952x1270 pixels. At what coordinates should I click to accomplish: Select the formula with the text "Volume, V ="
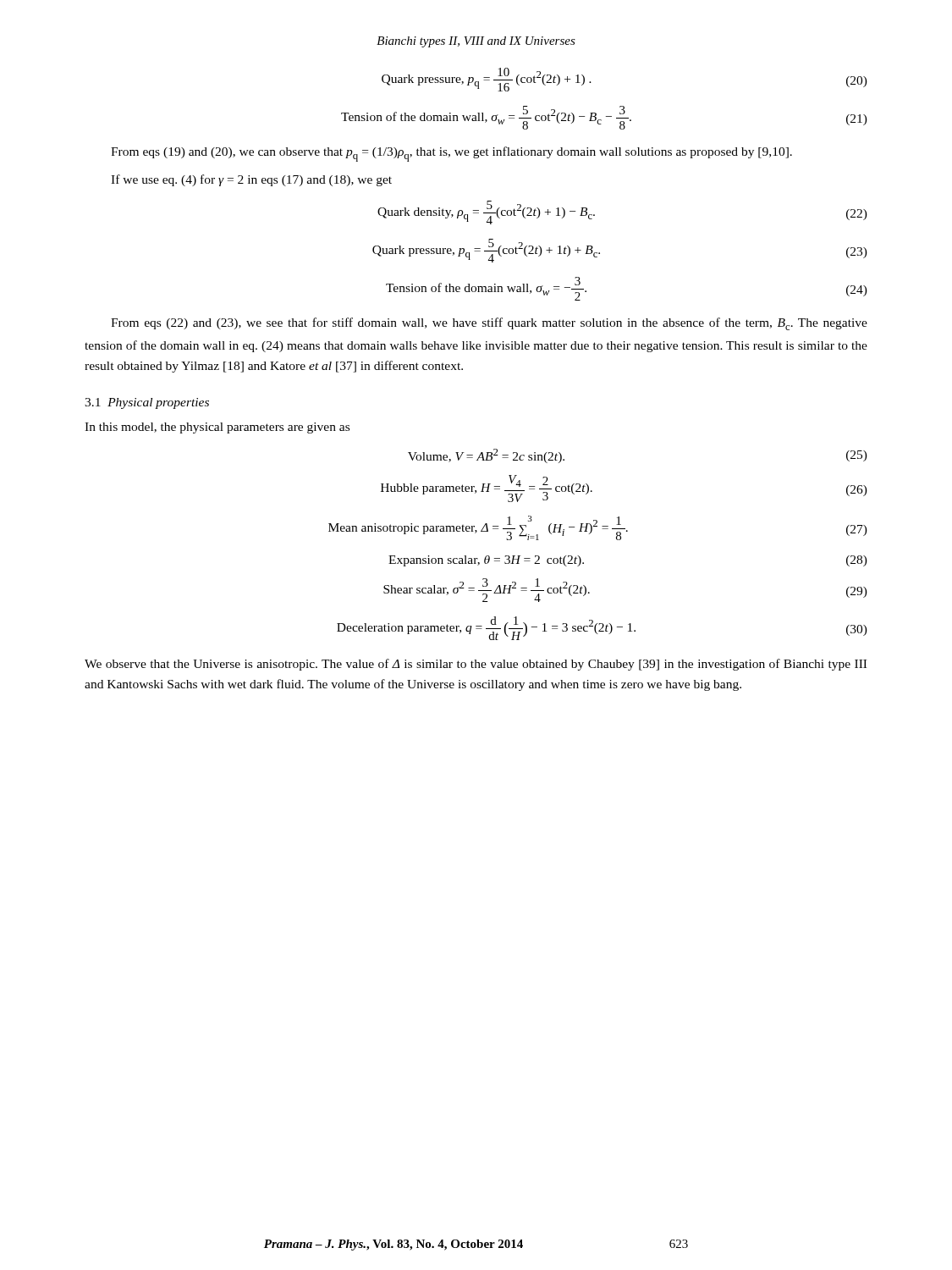(x=476, y=455)
